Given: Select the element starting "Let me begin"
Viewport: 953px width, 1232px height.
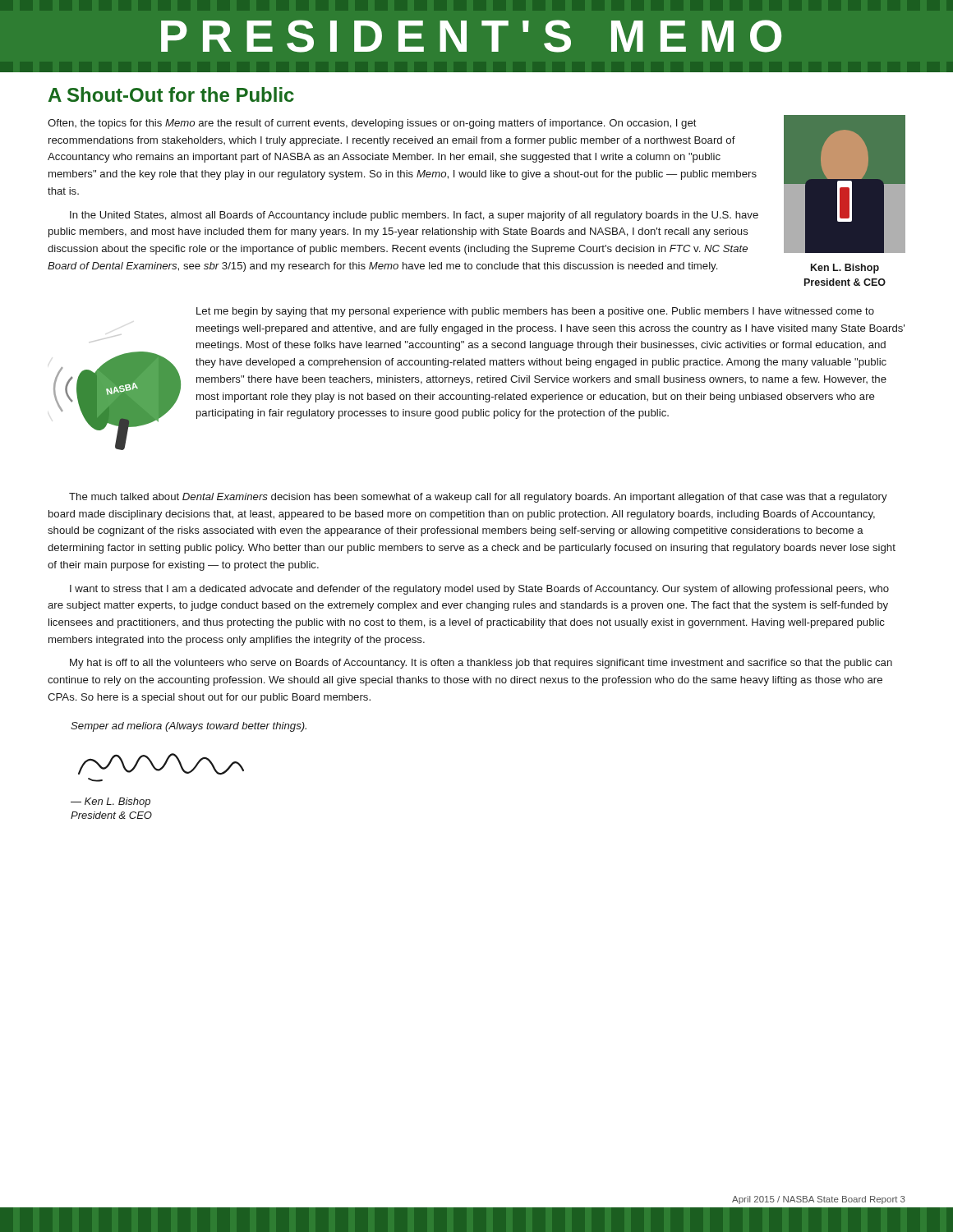Looking at the screenshot, I should tap(476, 363).
